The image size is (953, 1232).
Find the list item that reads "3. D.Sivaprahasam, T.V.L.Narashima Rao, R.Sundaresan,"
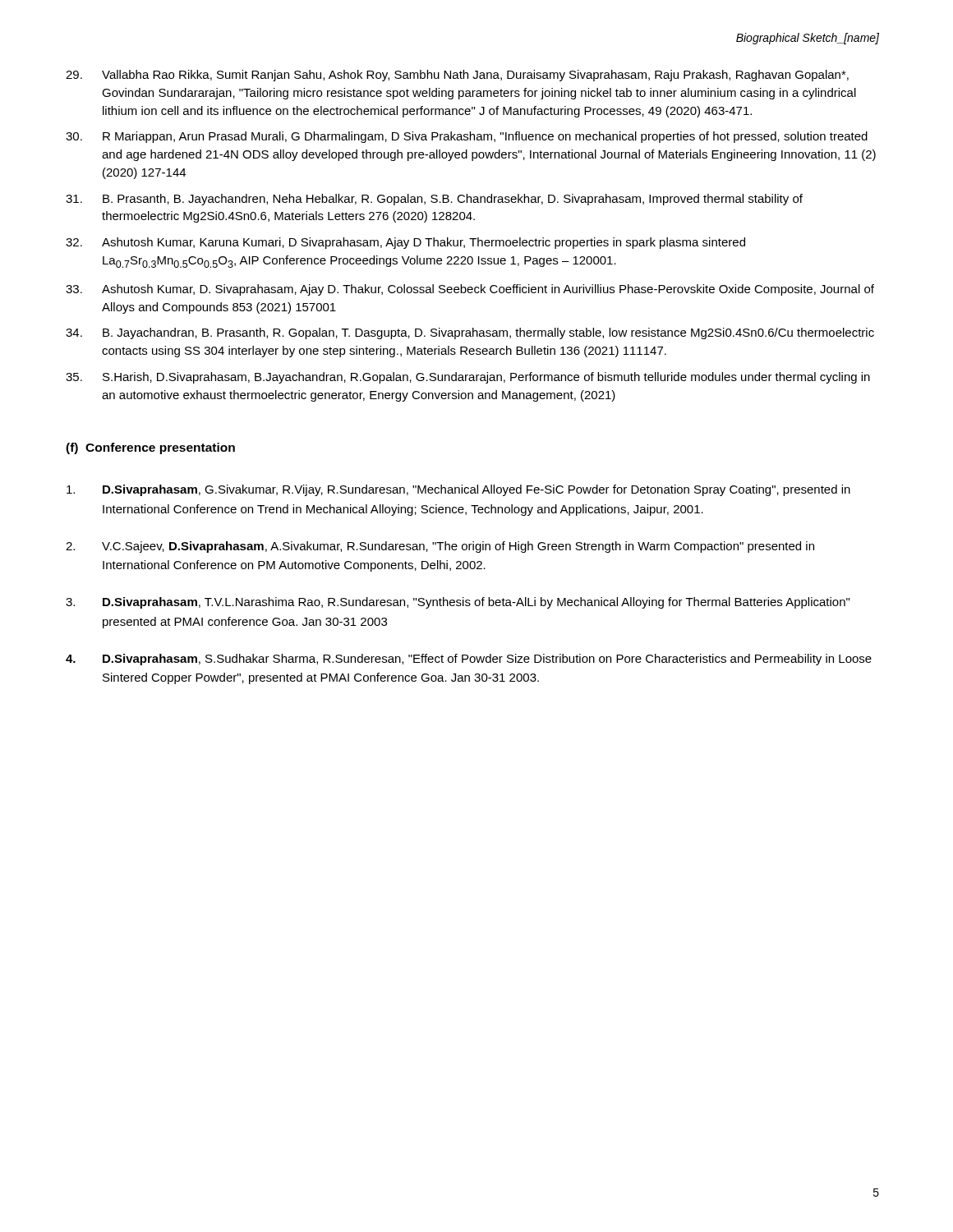(472, 612)
